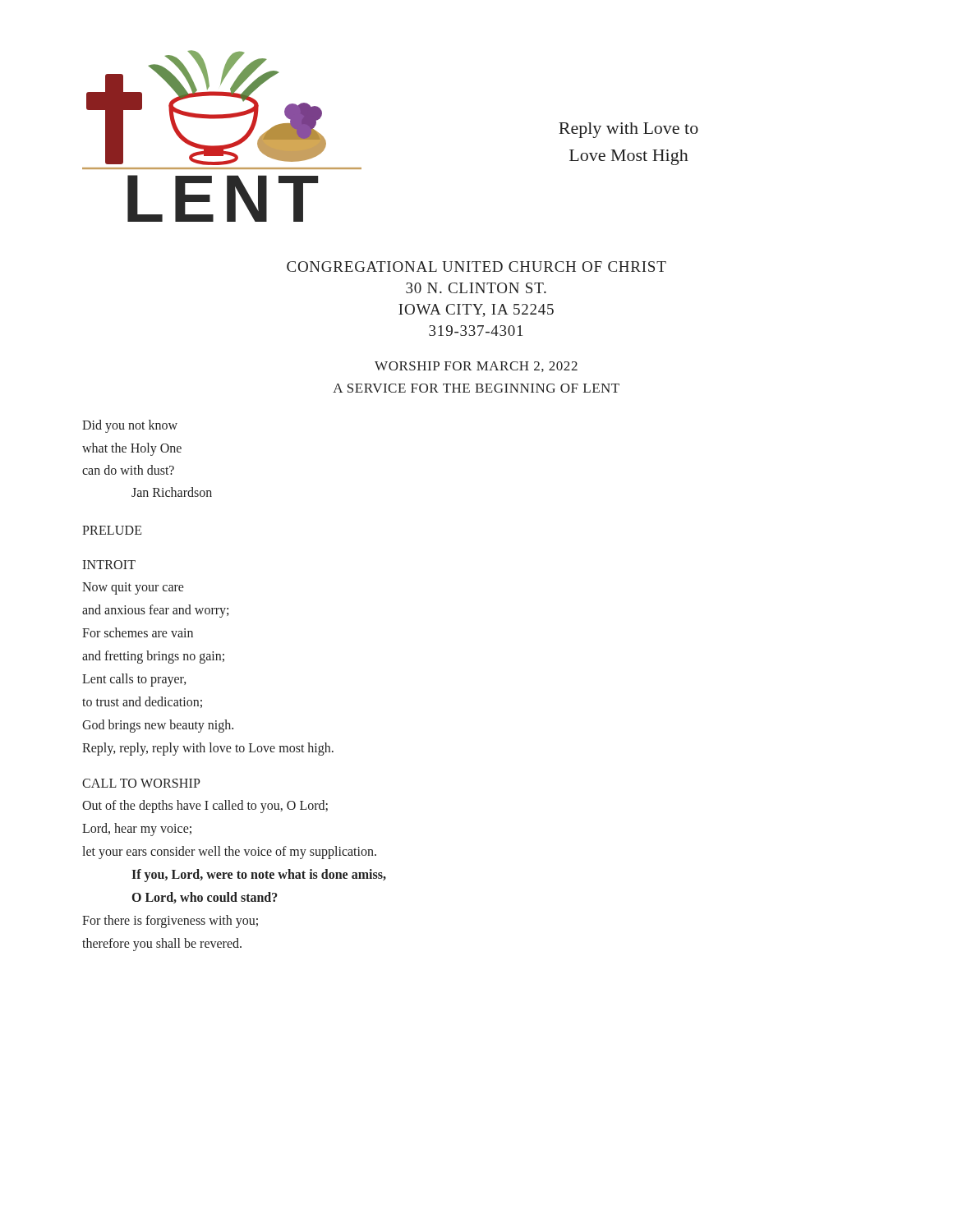The width and height of the screenshot is (953, 1232).
Task: Click on the text block containing "CONGREGATIONAL UNITED CHURCH OF CHRIST"
Action: 476,299
